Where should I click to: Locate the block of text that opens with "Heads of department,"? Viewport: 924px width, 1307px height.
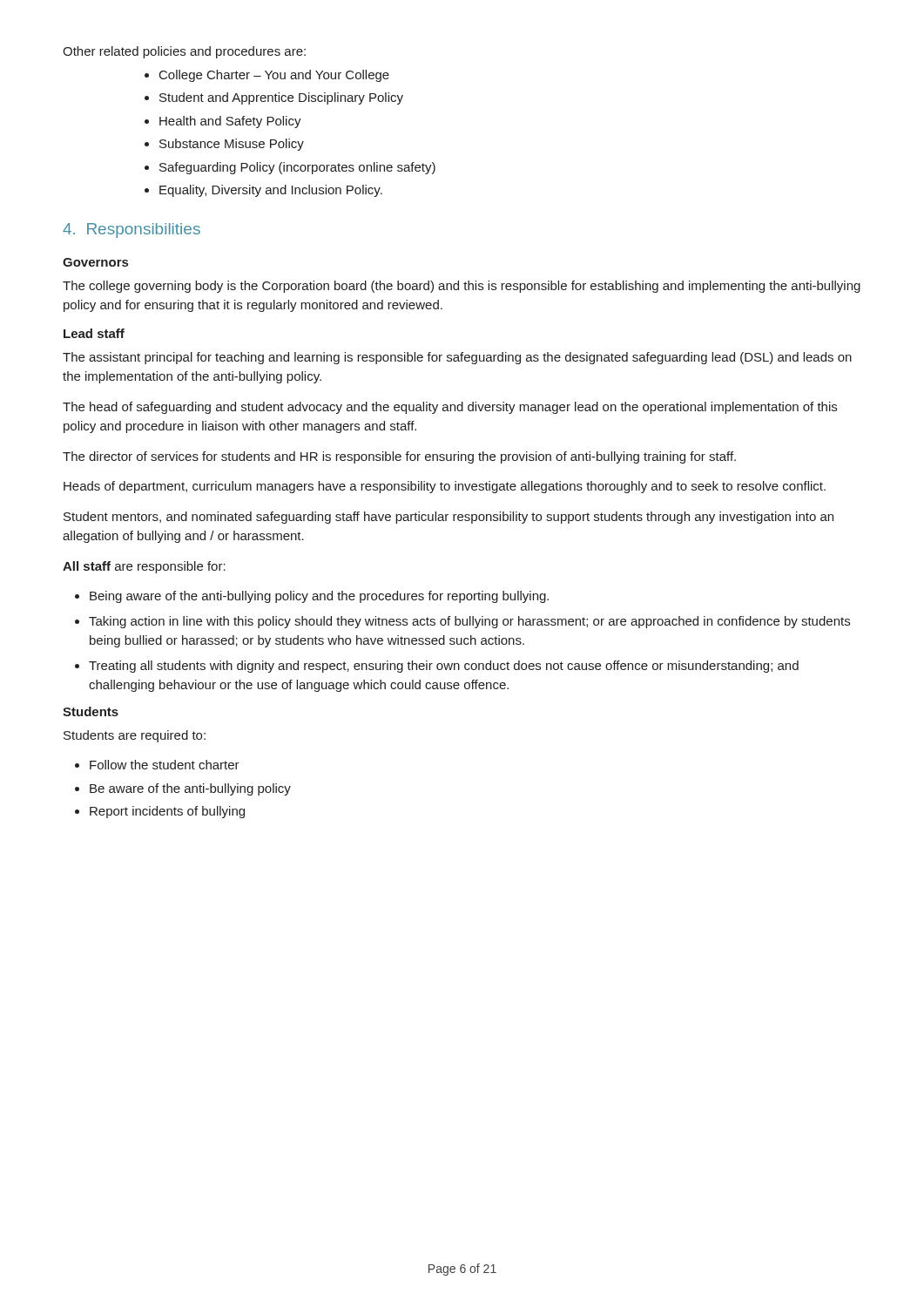pyautogui.click(x=462, y=486)
